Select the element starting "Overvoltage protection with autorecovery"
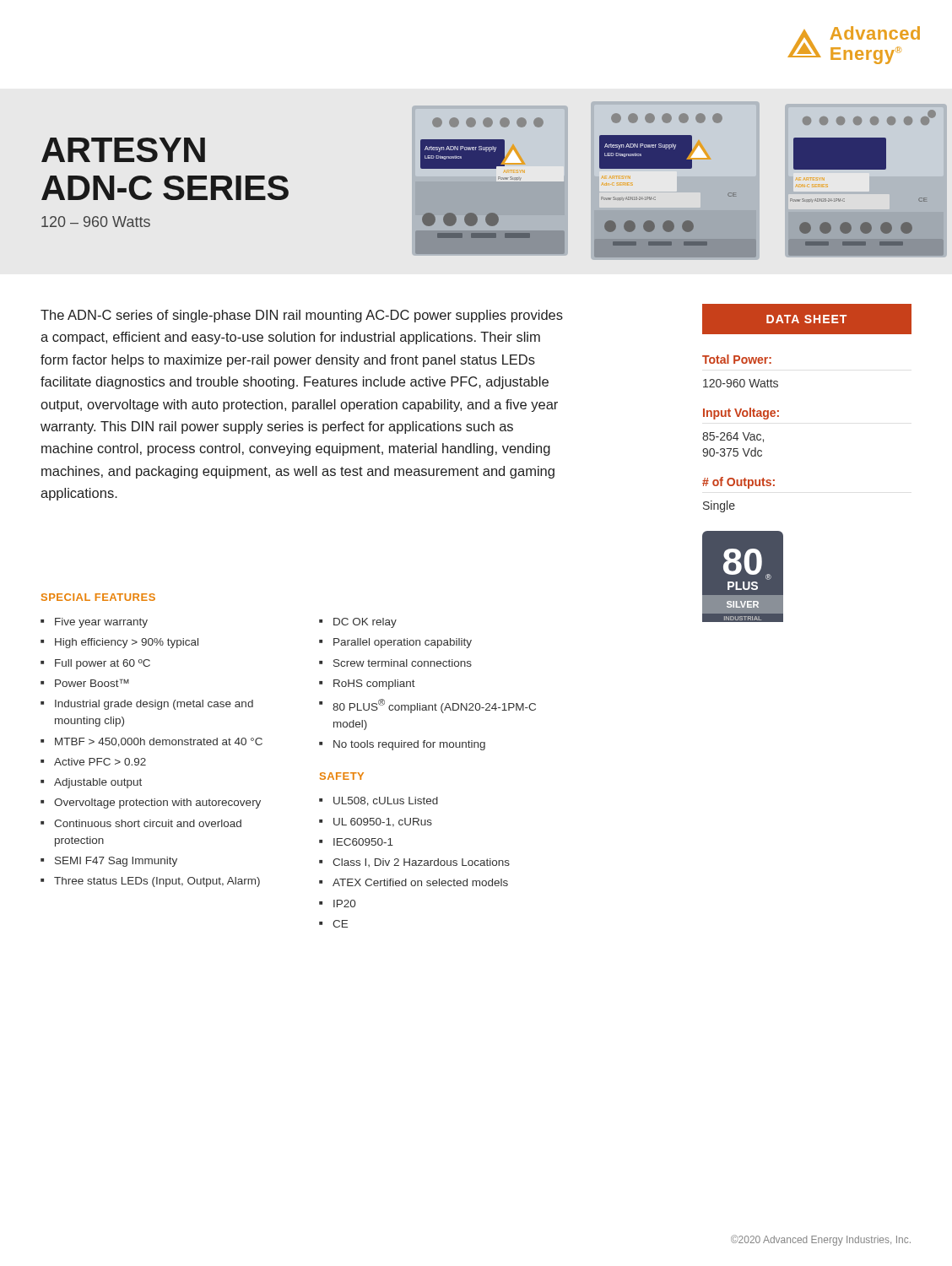The image size is (952, 1266). tap(158, 802)
